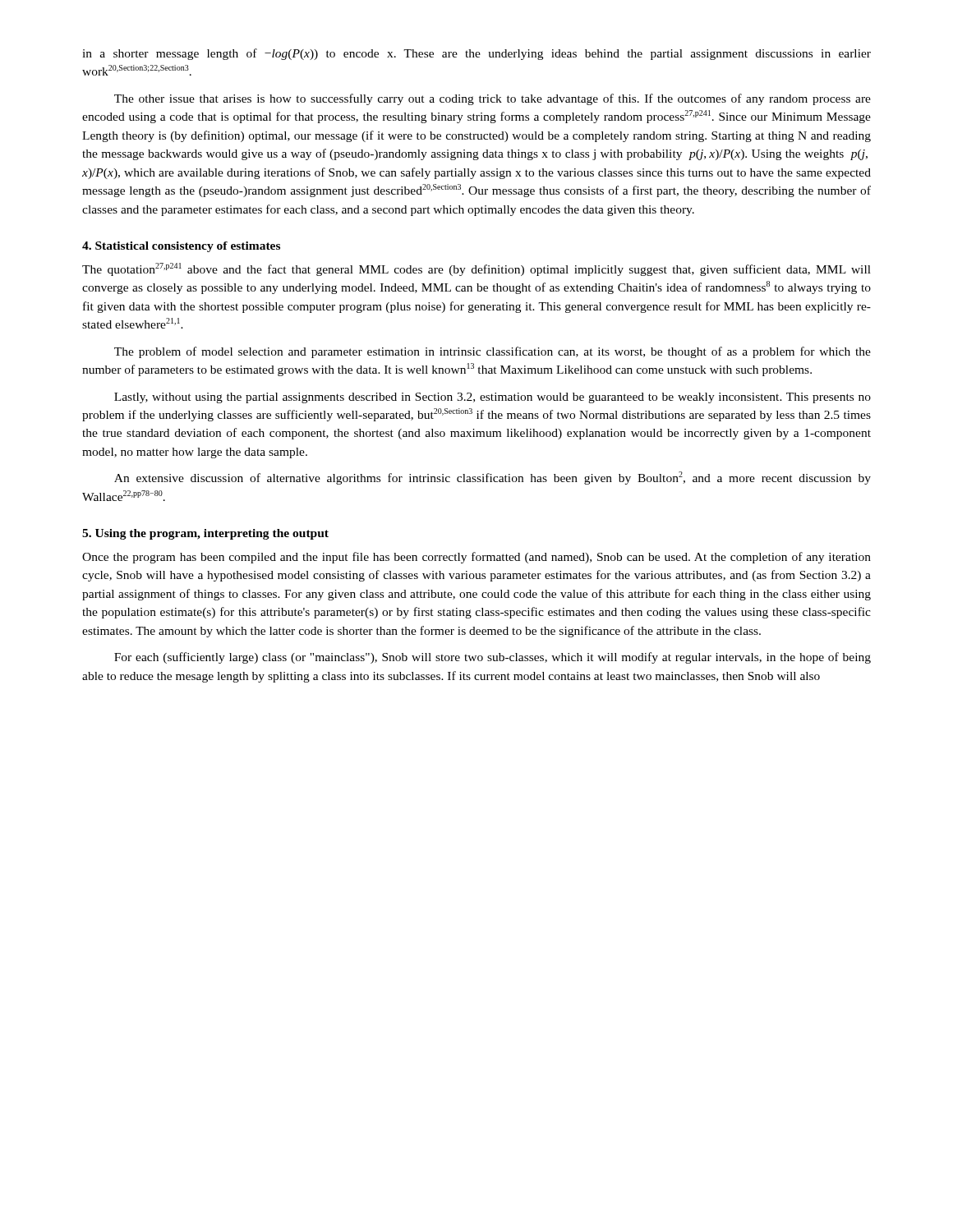Select the text block starting "Lastly, without using the partial assignments described in"

(x=476, y=424)
